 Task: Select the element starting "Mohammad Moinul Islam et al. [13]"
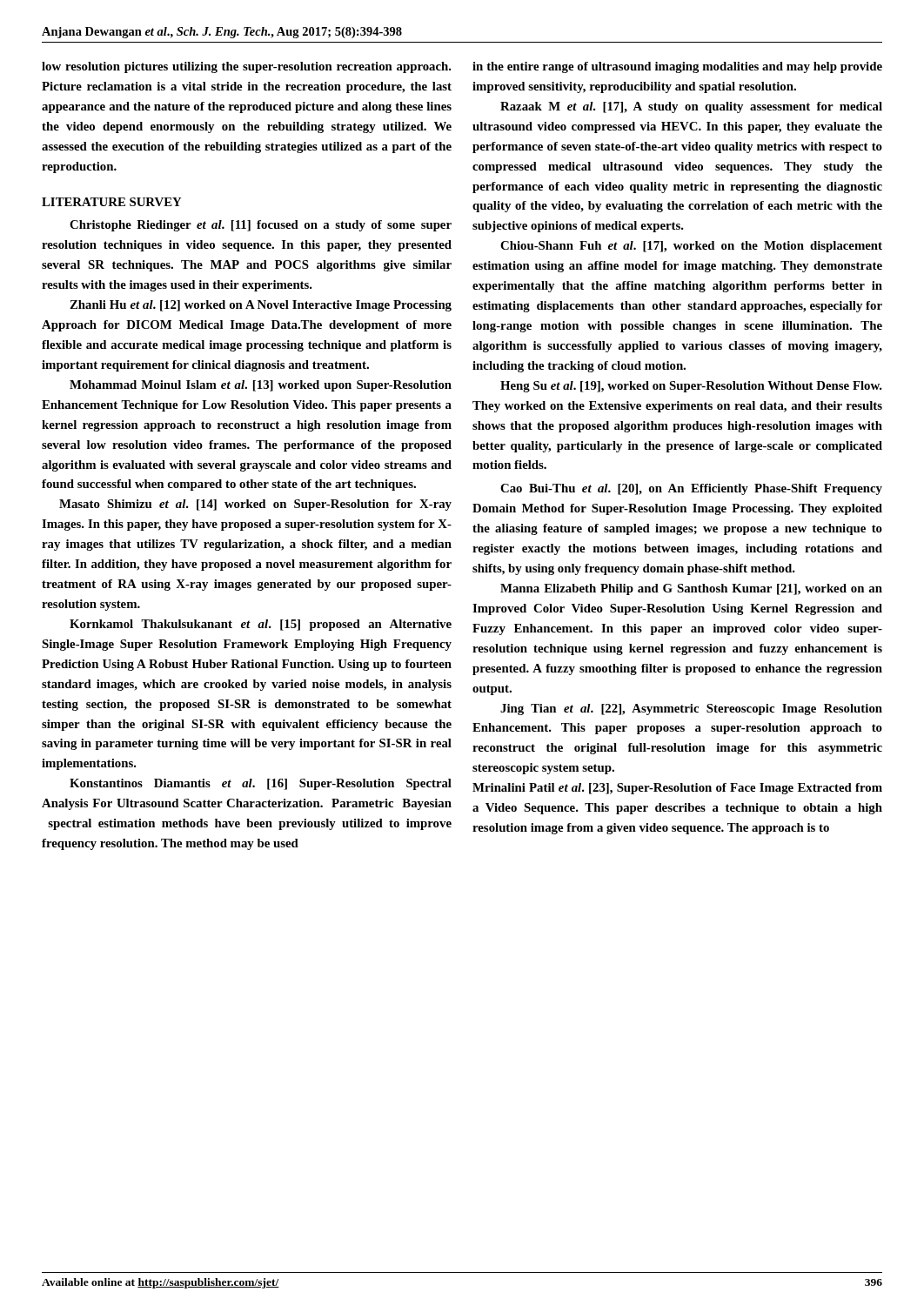pyautogui.click(x=247, y=435)
